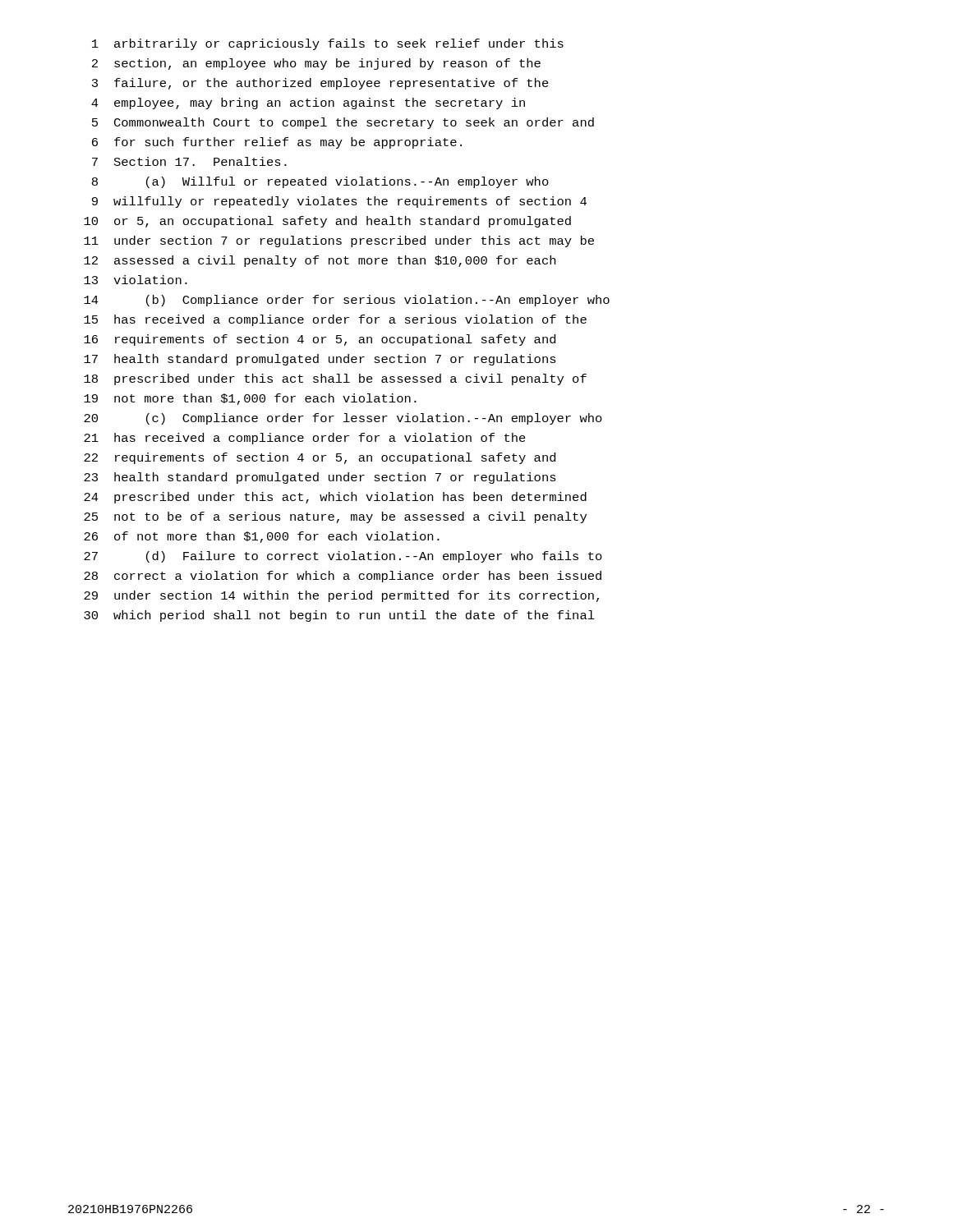Click the passage that begins "27 (d) Failure to correct violation.--An"
Viewport: 953px width, 1232px height.
tap(476, 557)
